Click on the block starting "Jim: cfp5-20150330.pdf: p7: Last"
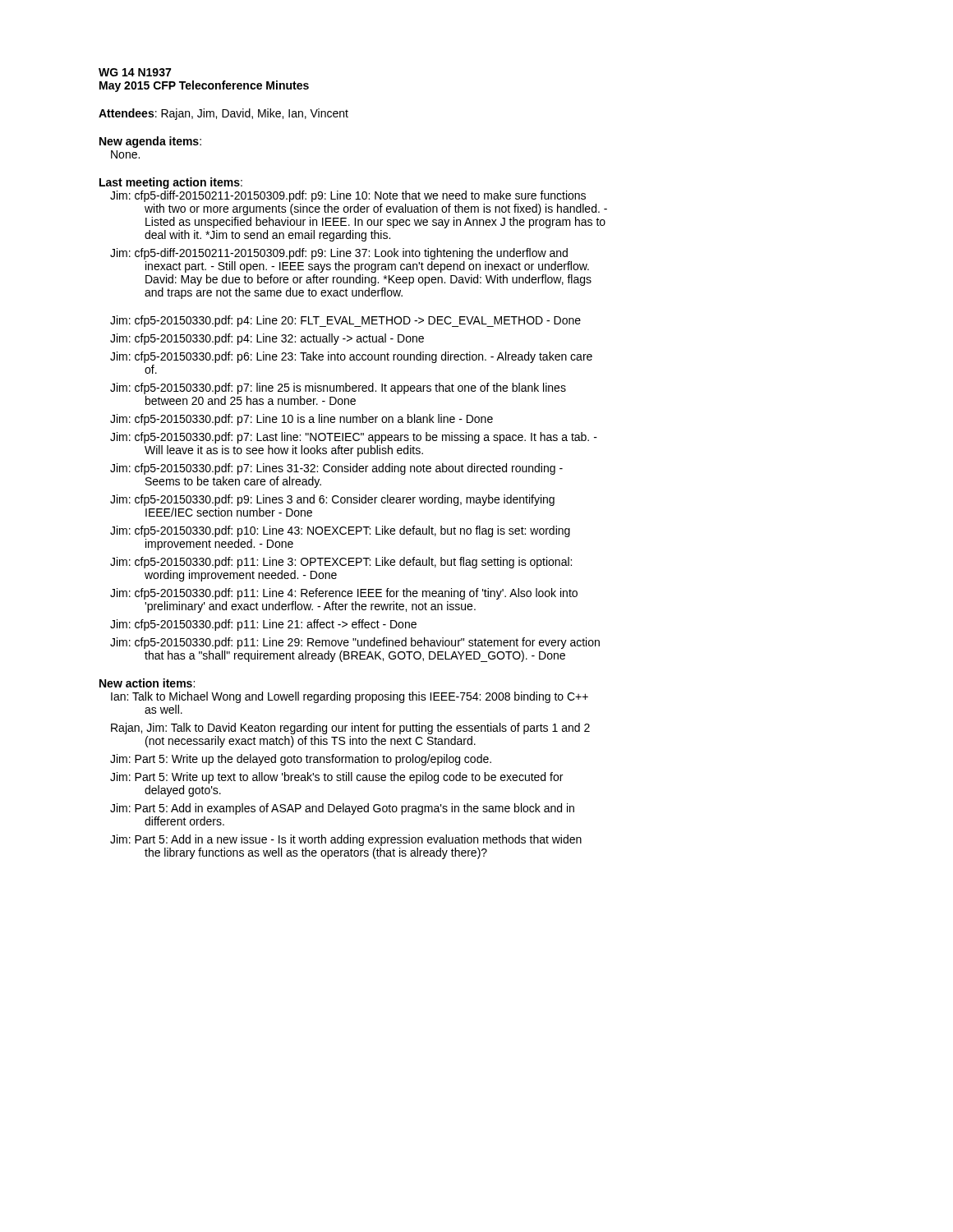The height and width of the screenshot is (1232, 953). pyautogui.click(x=482, y=444)
